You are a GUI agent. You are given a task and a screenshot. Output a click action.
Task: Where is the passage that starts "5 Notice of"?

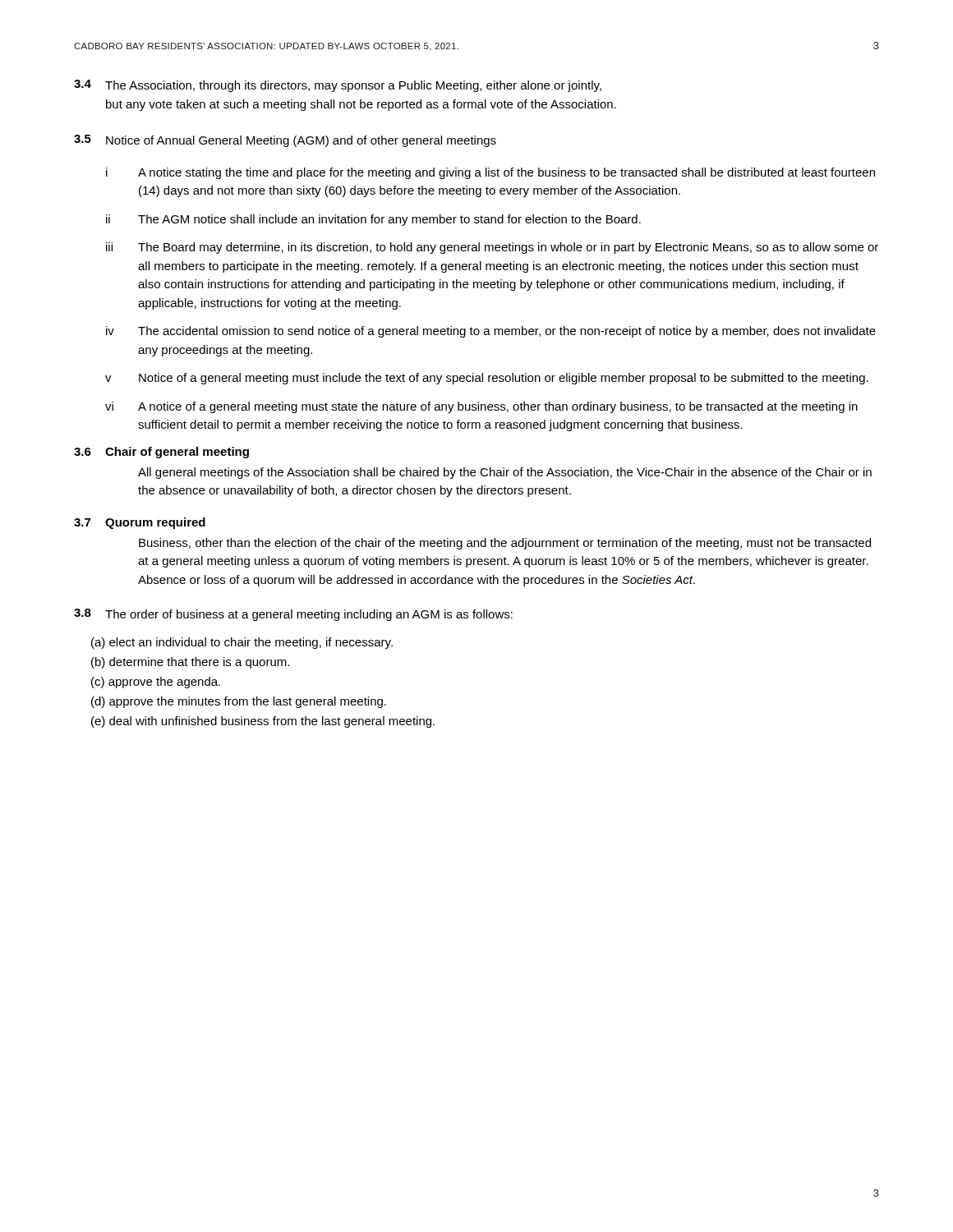pyautogui.click(x=285, y=141)
